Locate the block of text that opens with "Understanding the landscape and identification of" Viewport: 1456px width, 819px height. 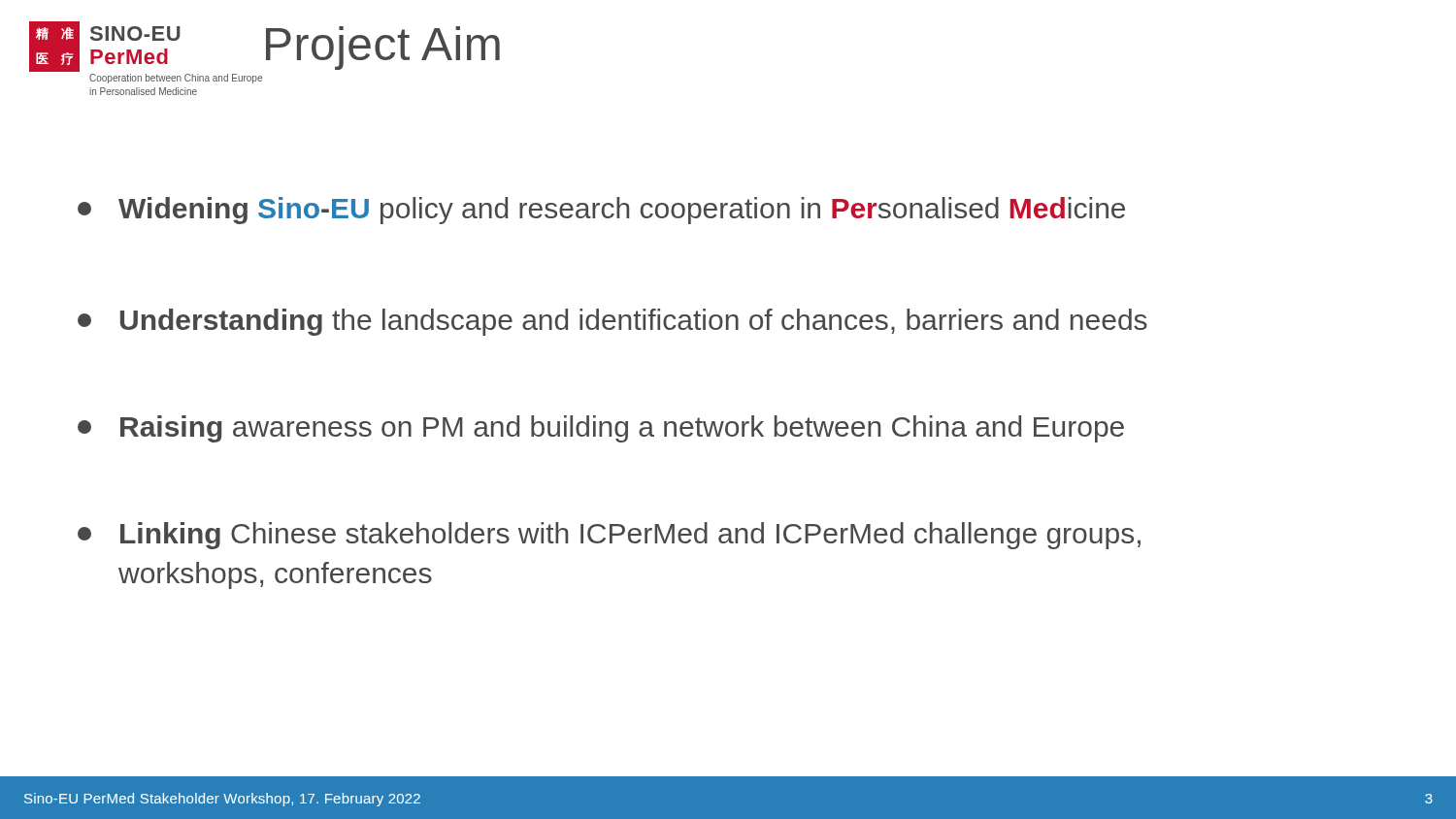[x=613, y=320]
